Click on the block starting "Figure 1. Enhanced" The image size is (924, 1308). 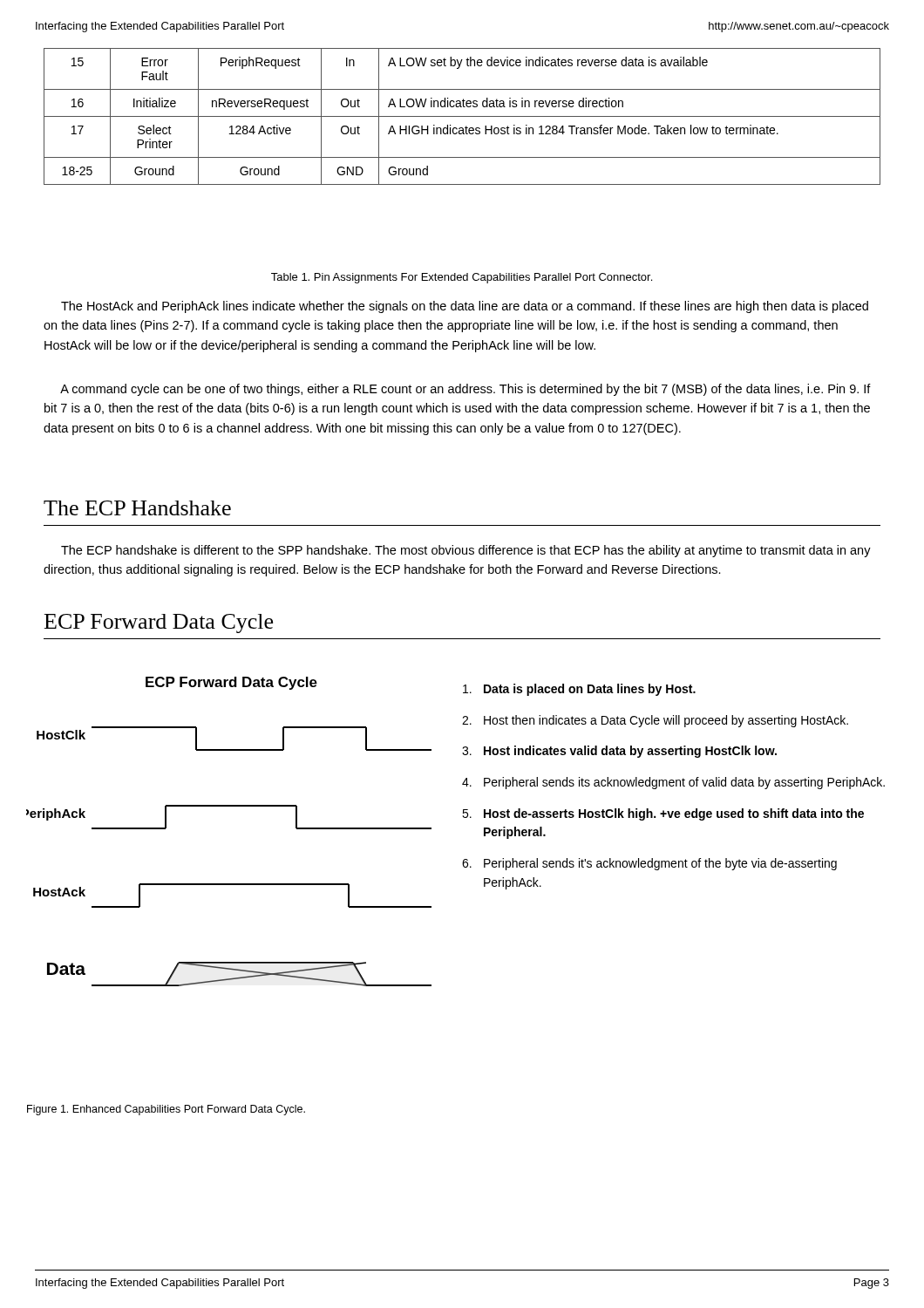(x=166, y=1109)
